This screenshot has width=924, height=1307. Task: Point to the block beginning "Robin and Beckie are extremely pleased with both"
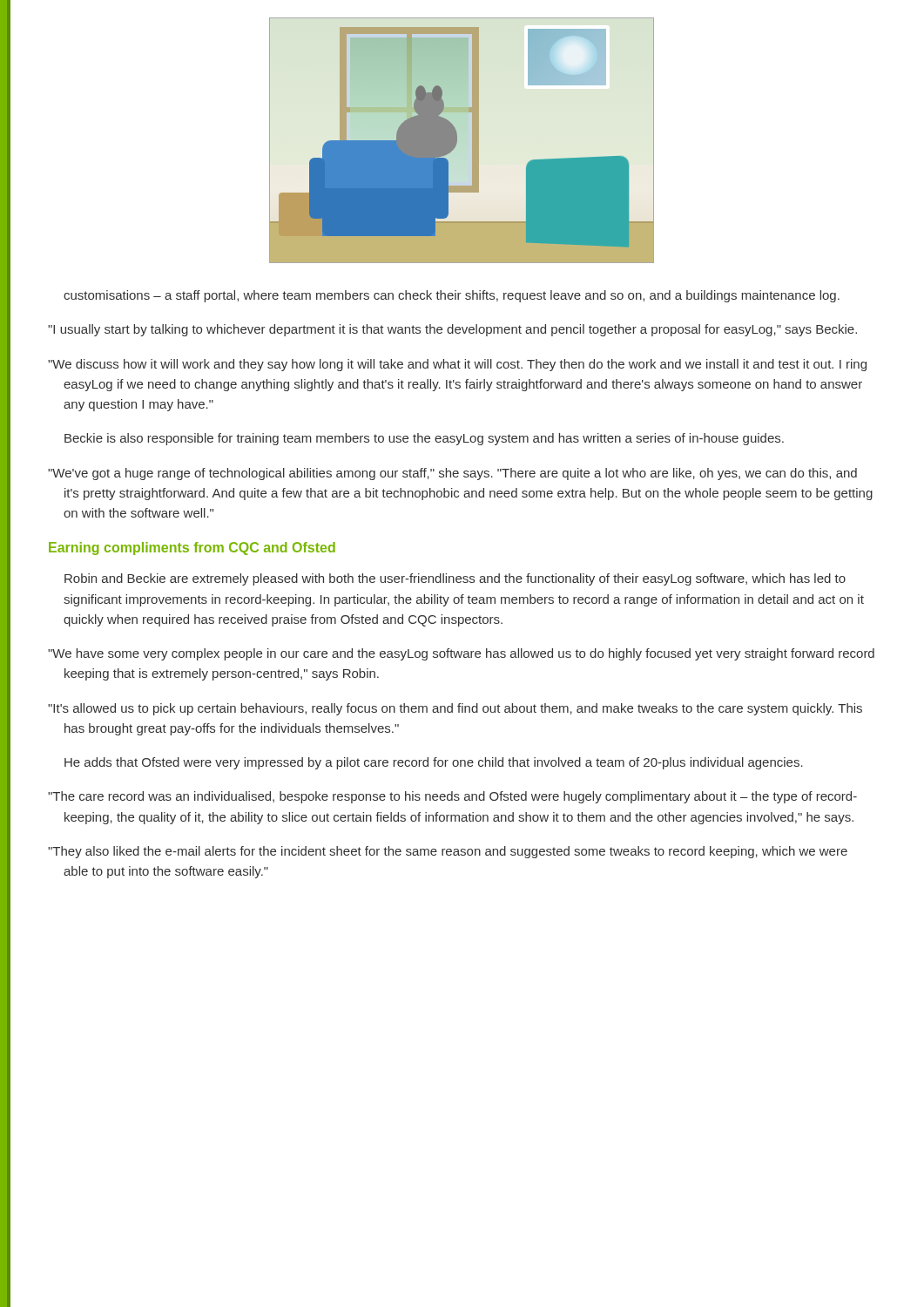tap(469, 599)
